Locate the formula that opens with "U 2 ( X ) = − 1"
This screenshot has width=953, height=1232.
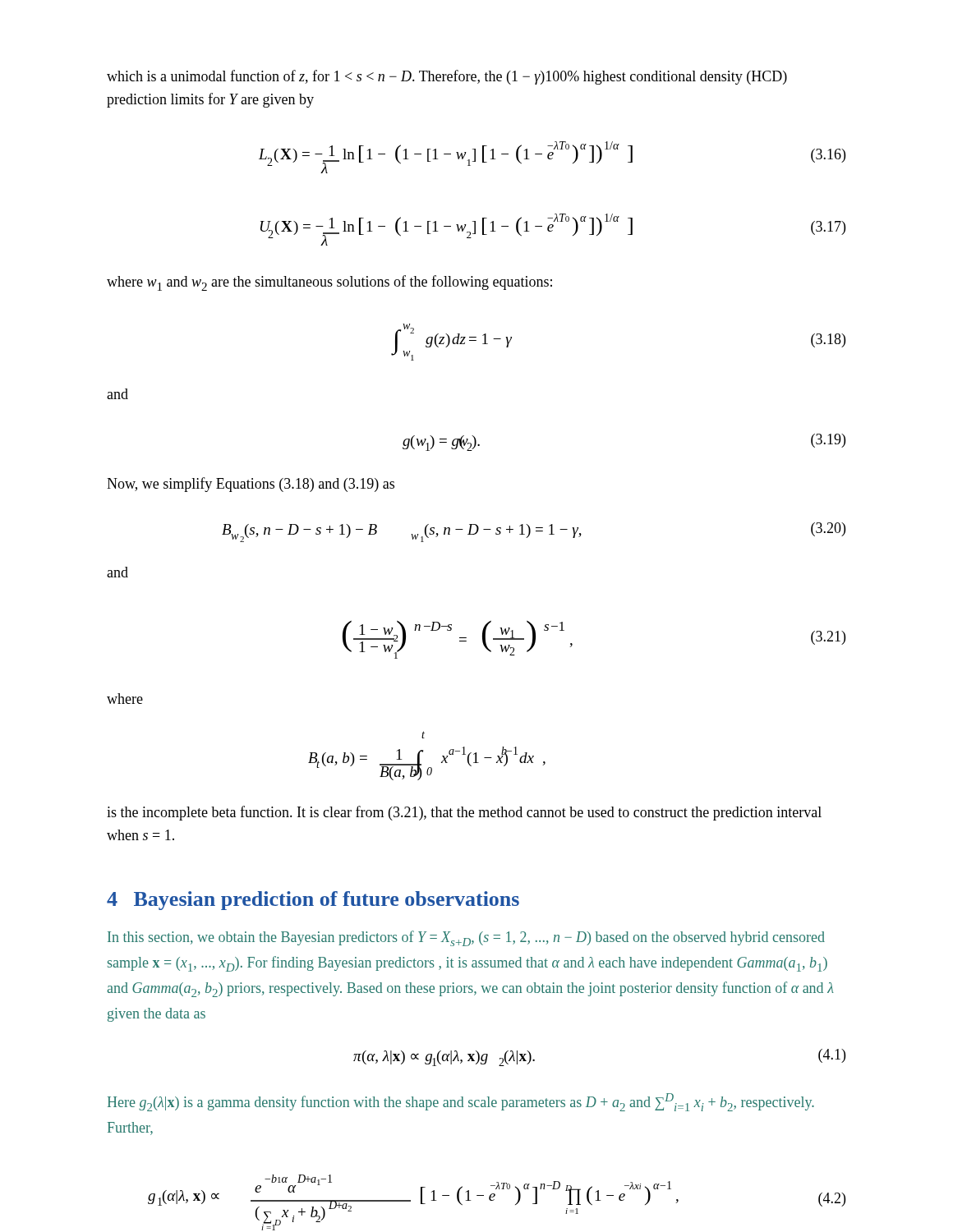[528, 227]
